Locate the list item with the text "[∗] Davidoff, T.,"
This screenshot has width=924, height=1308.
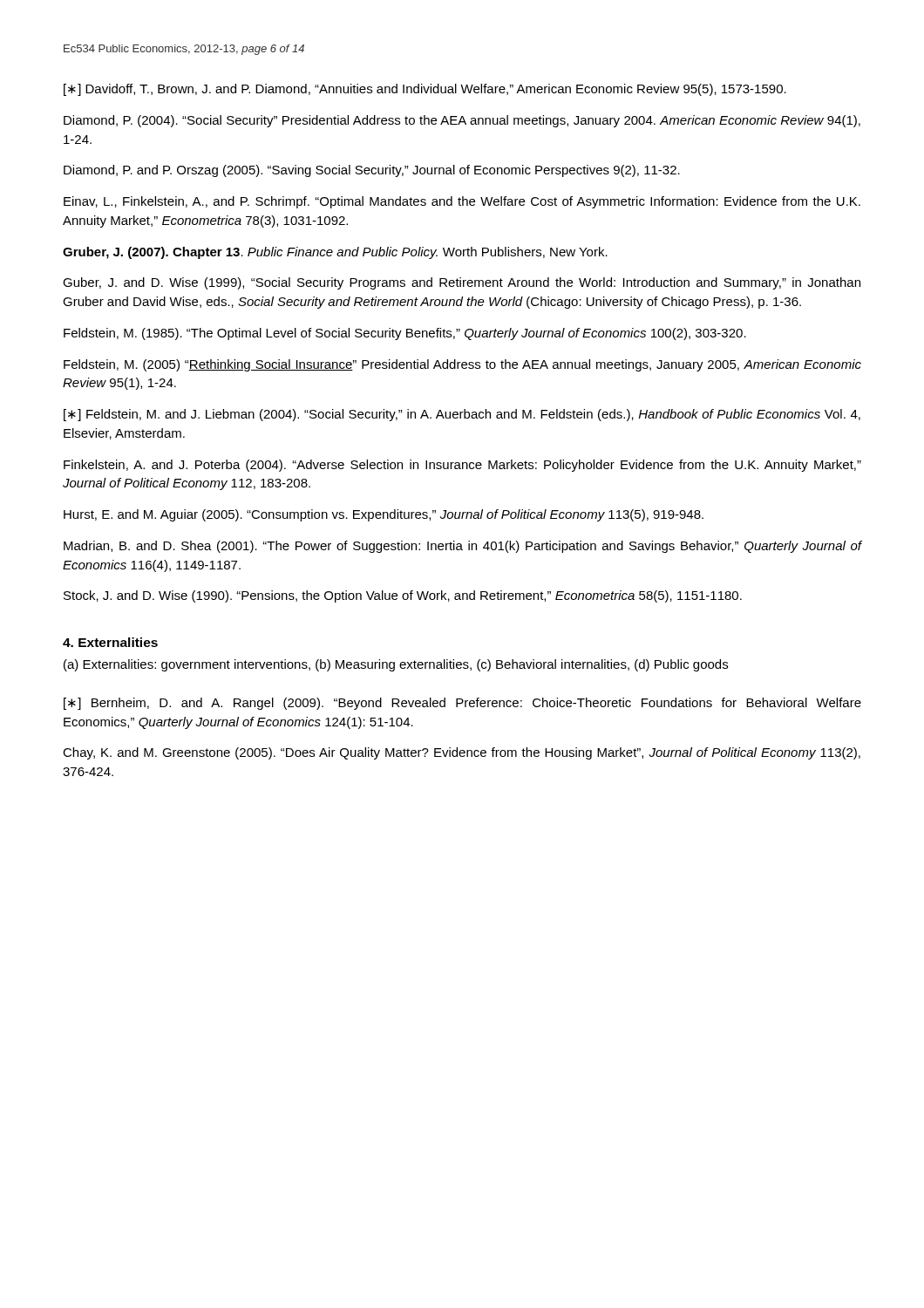(x=425, y=88)
